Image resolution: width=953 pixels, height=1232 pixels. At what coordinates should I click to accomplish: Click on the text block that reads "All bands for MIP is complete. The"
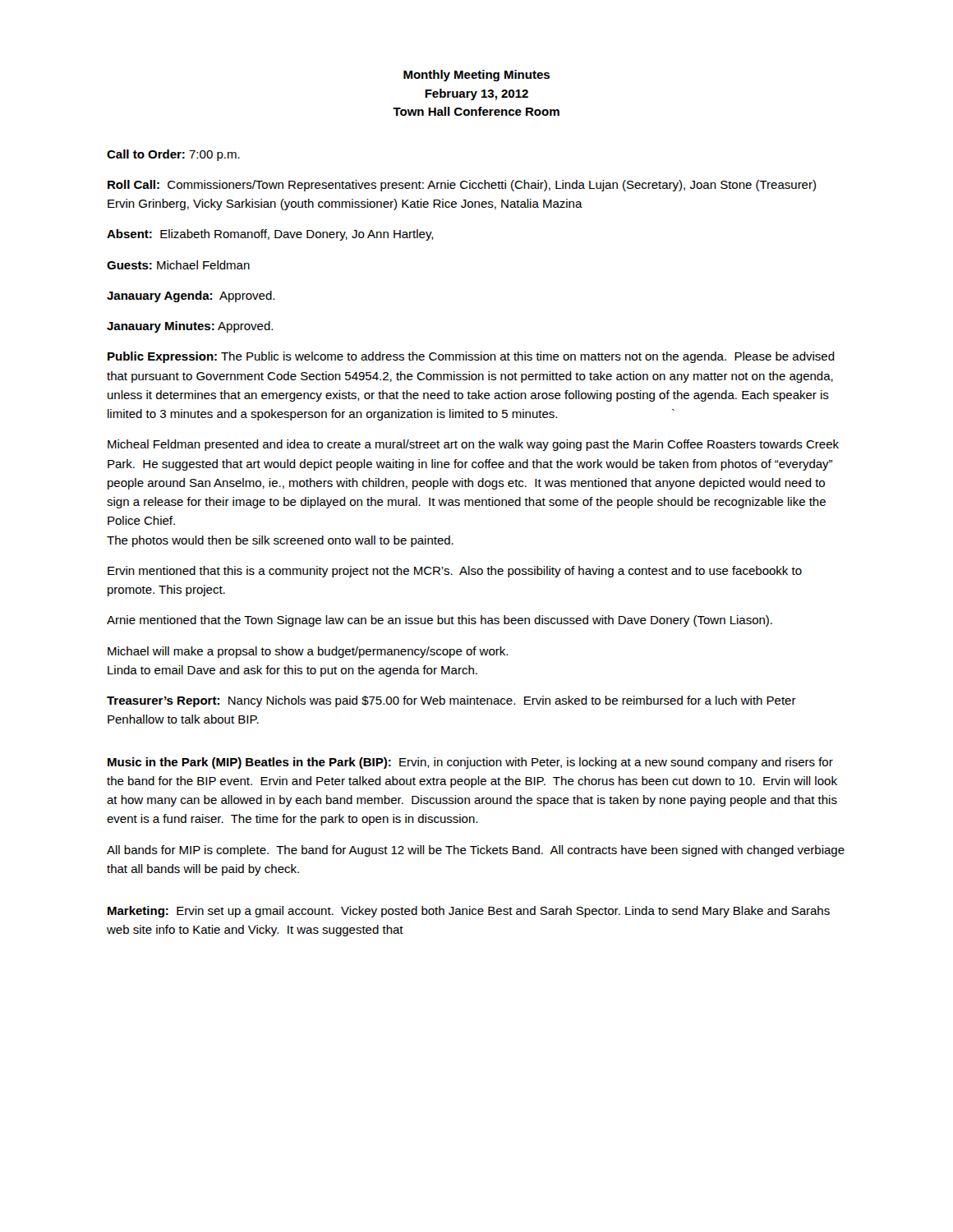coord(476,859)
